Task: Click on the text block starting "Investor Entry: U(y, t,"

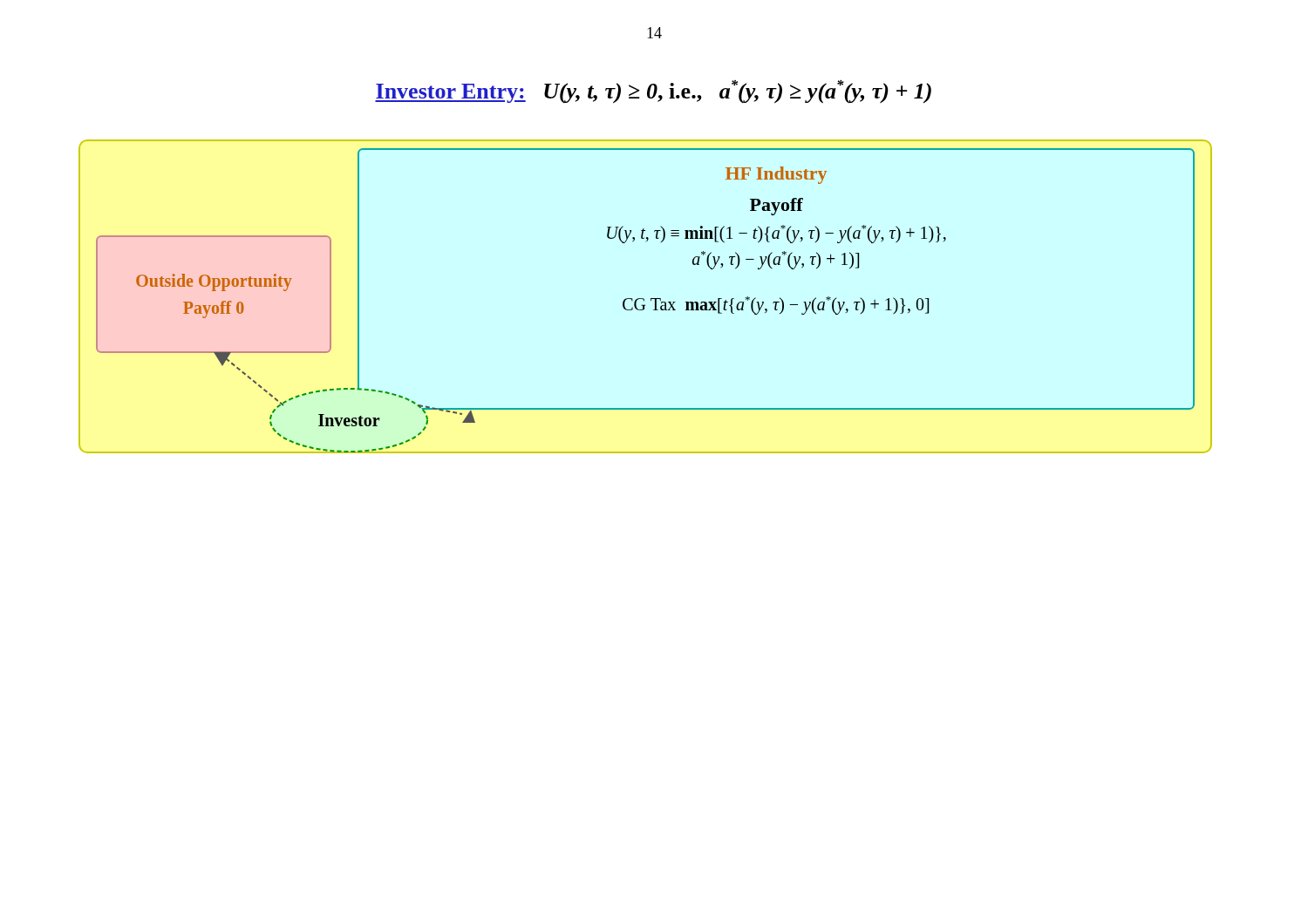Action: tap(654, 90)
